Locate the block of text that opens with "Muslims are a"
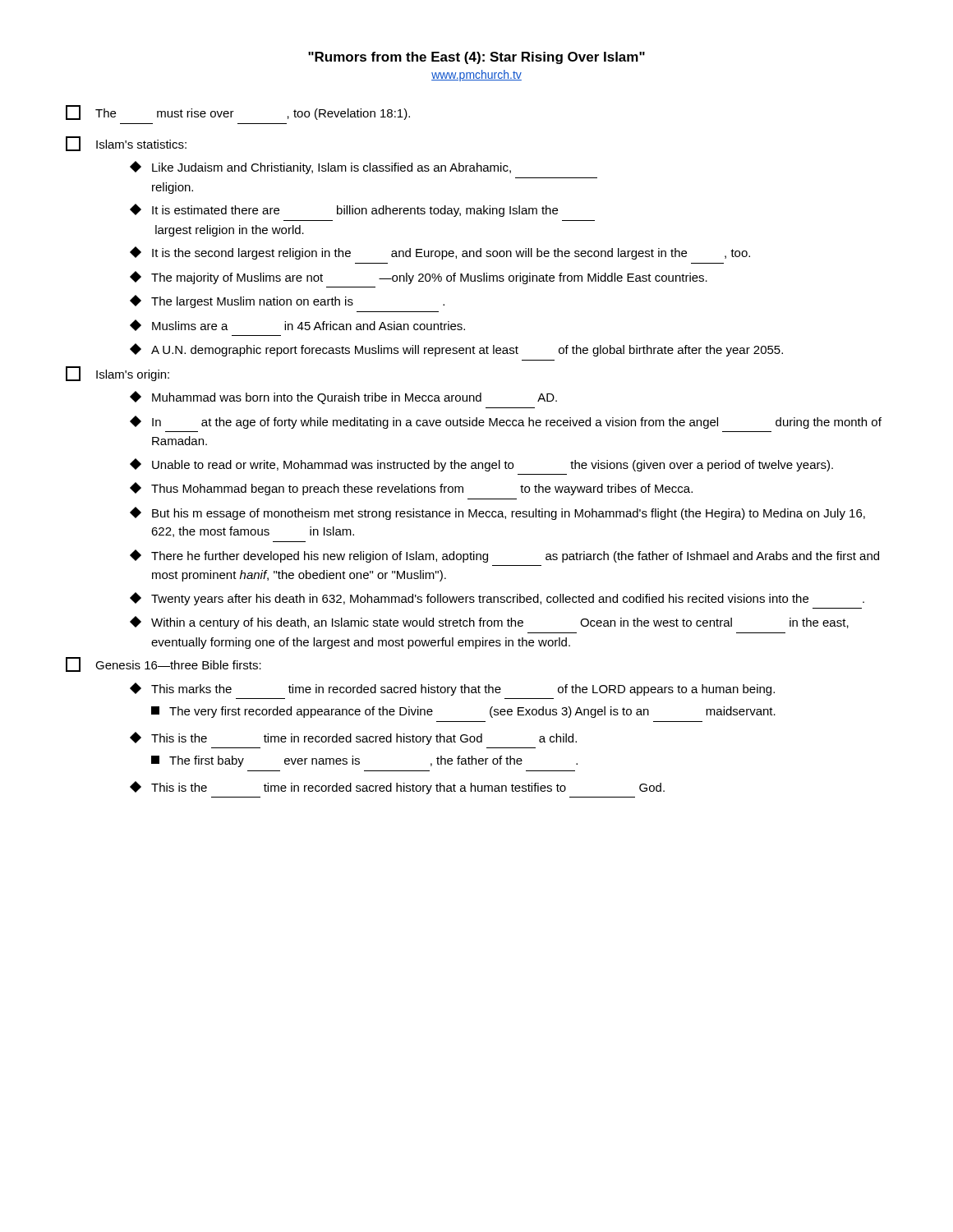Screen dimensions: 1232x953 pyautogui.click(x=298, y=325)
